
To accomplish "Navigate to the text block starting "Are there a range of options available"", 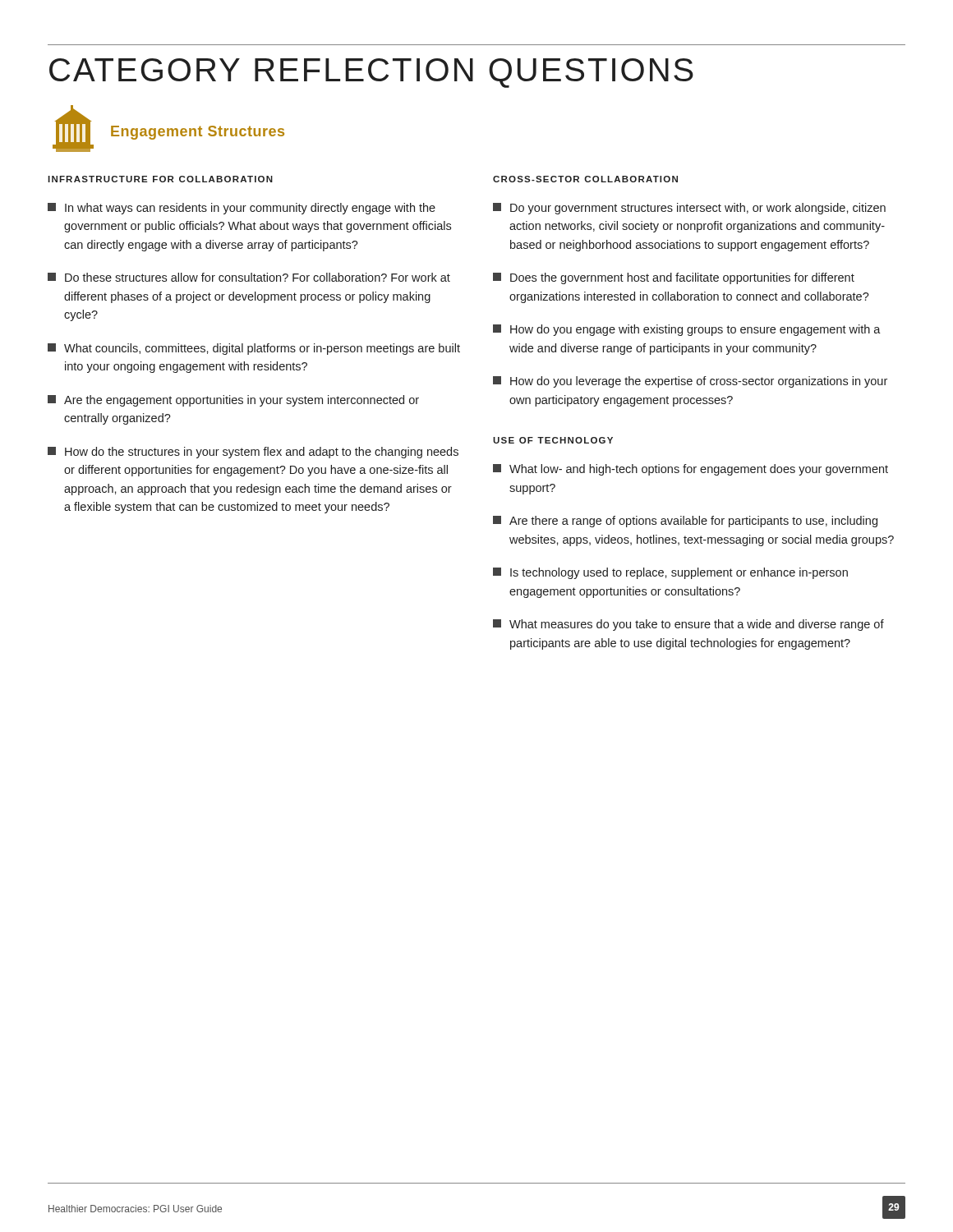I will pos(699,530).
